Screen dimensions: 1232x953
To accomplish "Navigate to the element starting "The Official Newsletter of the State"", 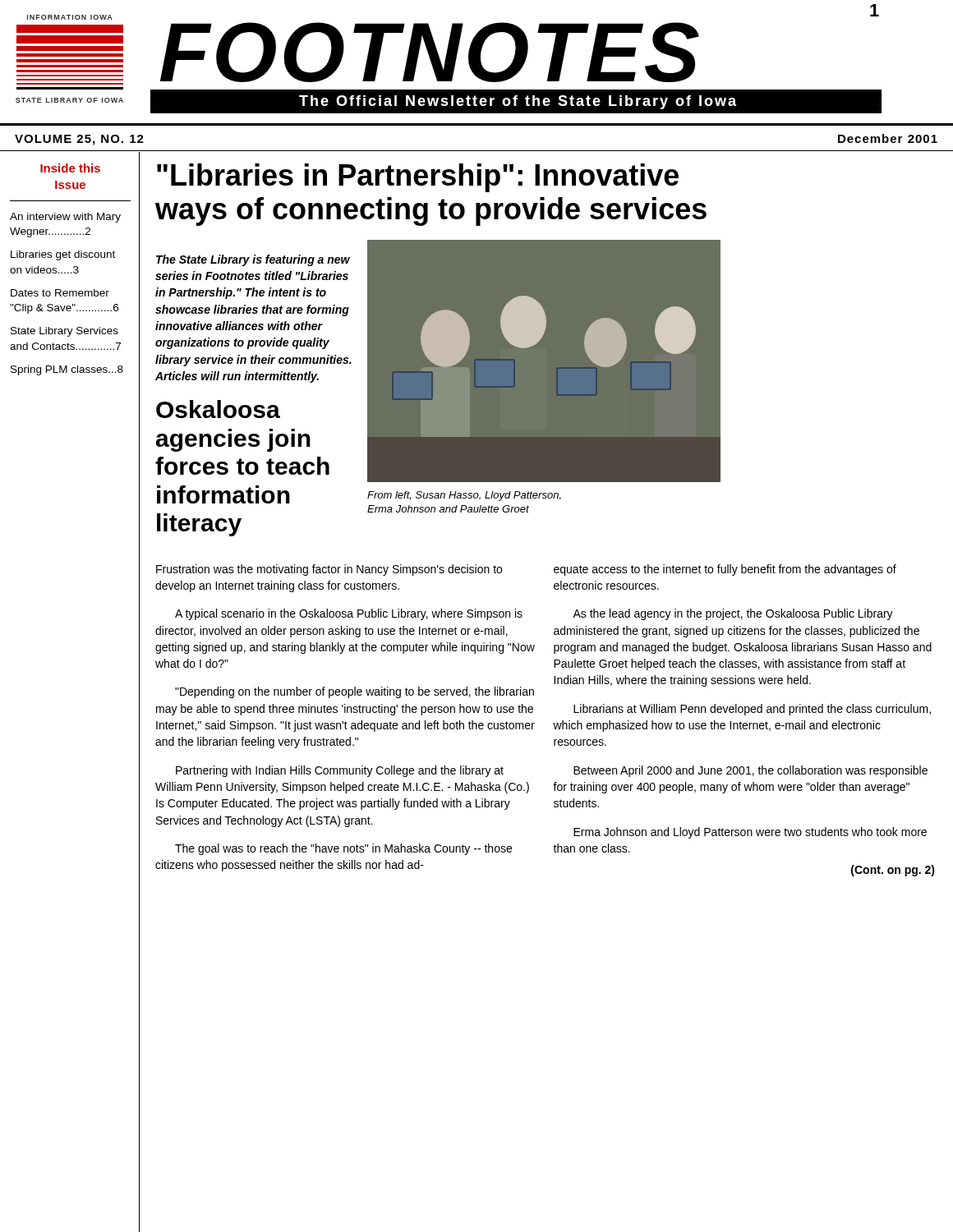I will (x=516, y=99).
